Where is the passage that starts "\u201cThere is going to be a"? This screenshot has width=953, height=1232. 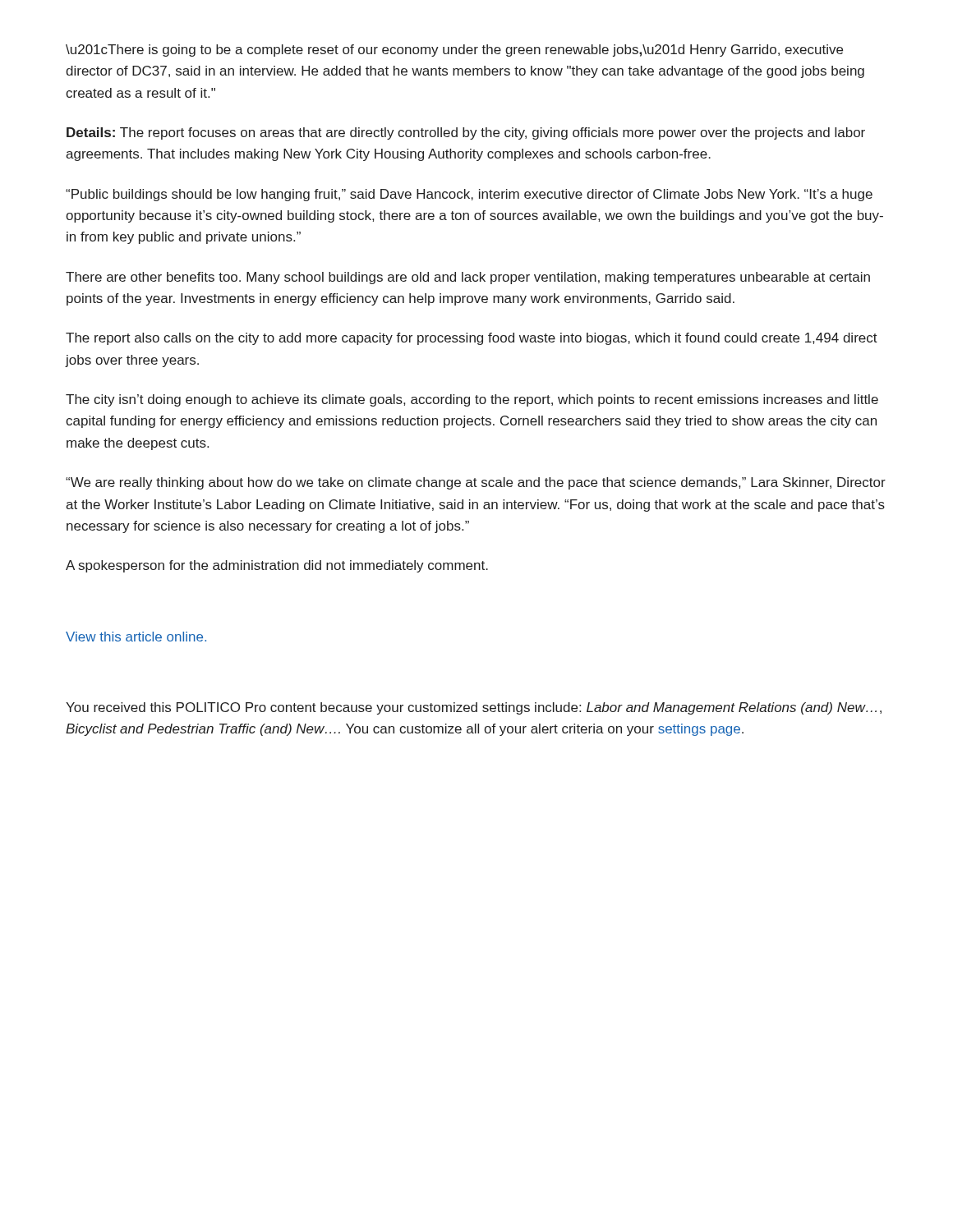pyautogui.click(x=465, y=71)
